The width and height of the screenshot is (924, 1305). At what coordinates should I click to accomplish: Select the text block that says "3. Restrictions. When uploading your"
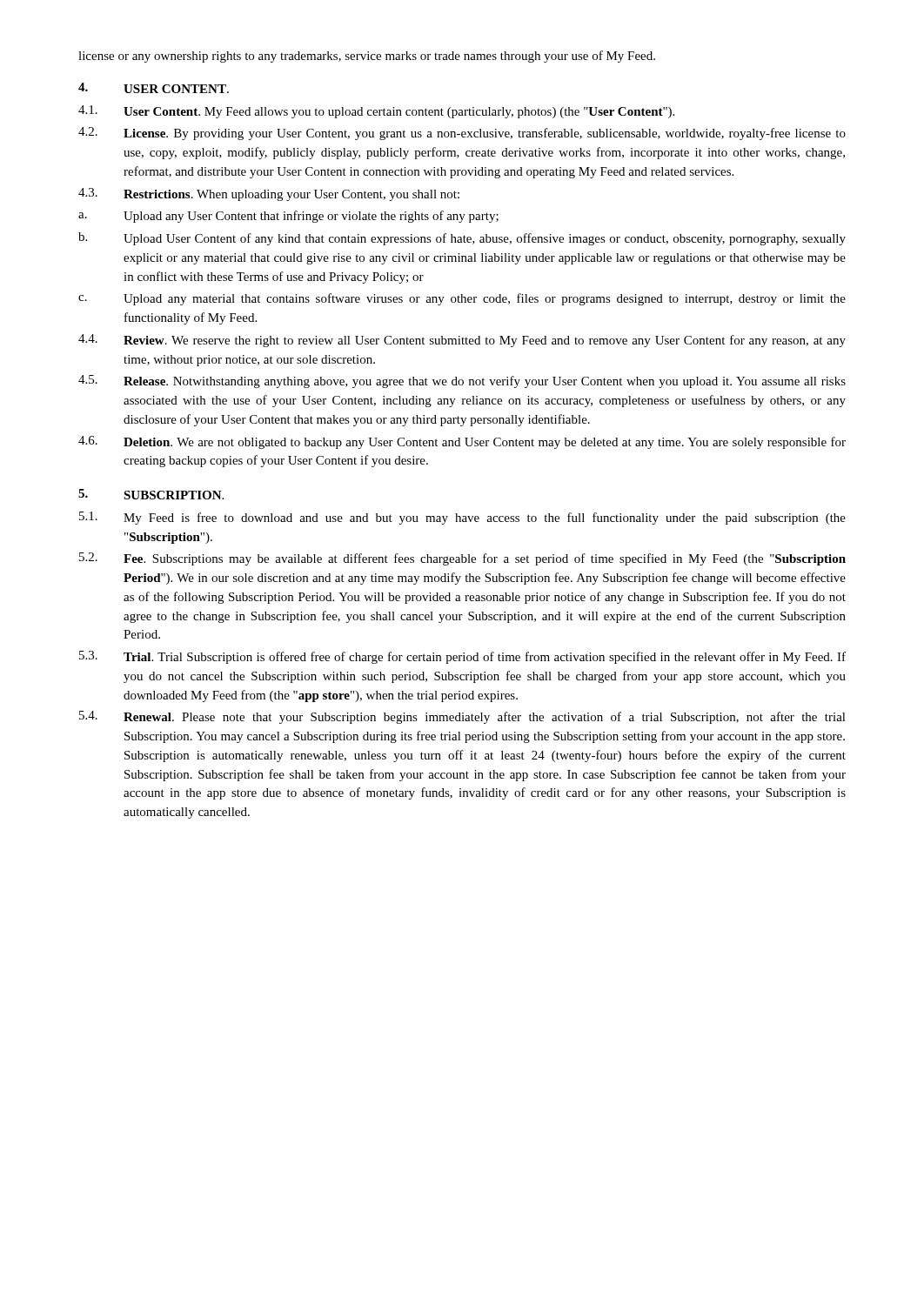(462, 194)
